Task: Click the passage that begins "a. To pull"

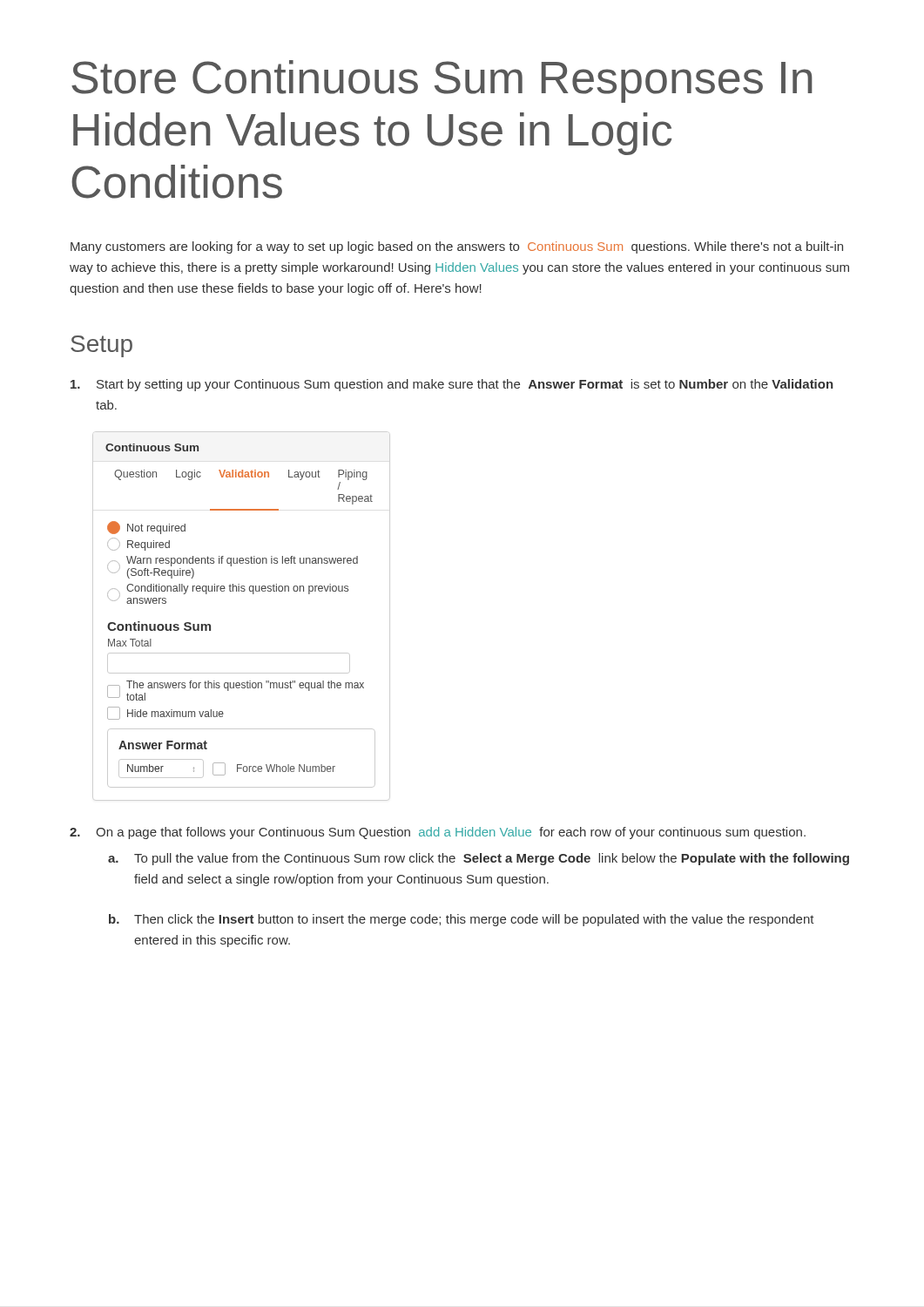Action: pos(481,869)
